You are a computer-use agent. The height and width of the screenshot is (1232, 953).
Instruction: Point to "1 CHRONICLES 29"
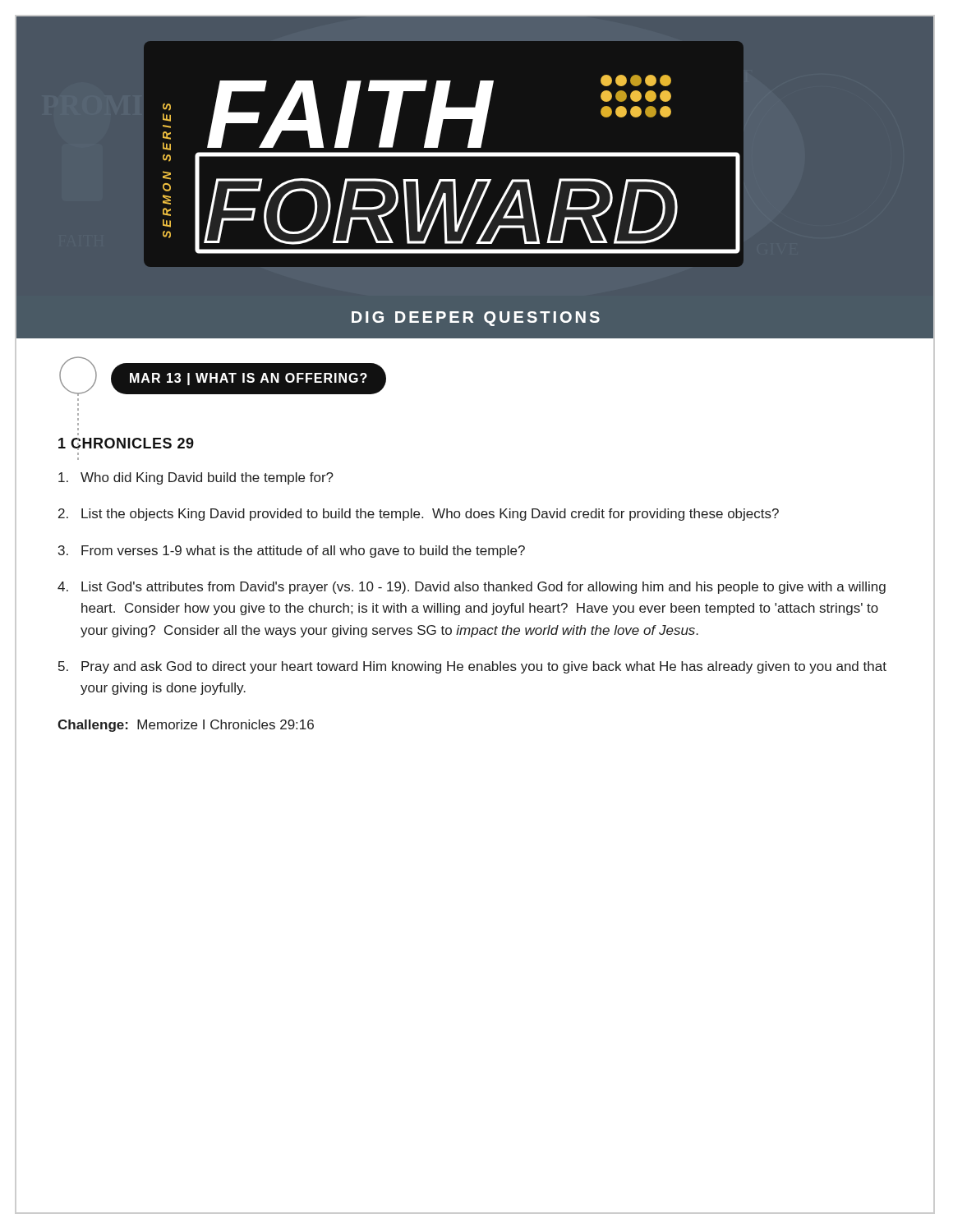pos(126,444)
